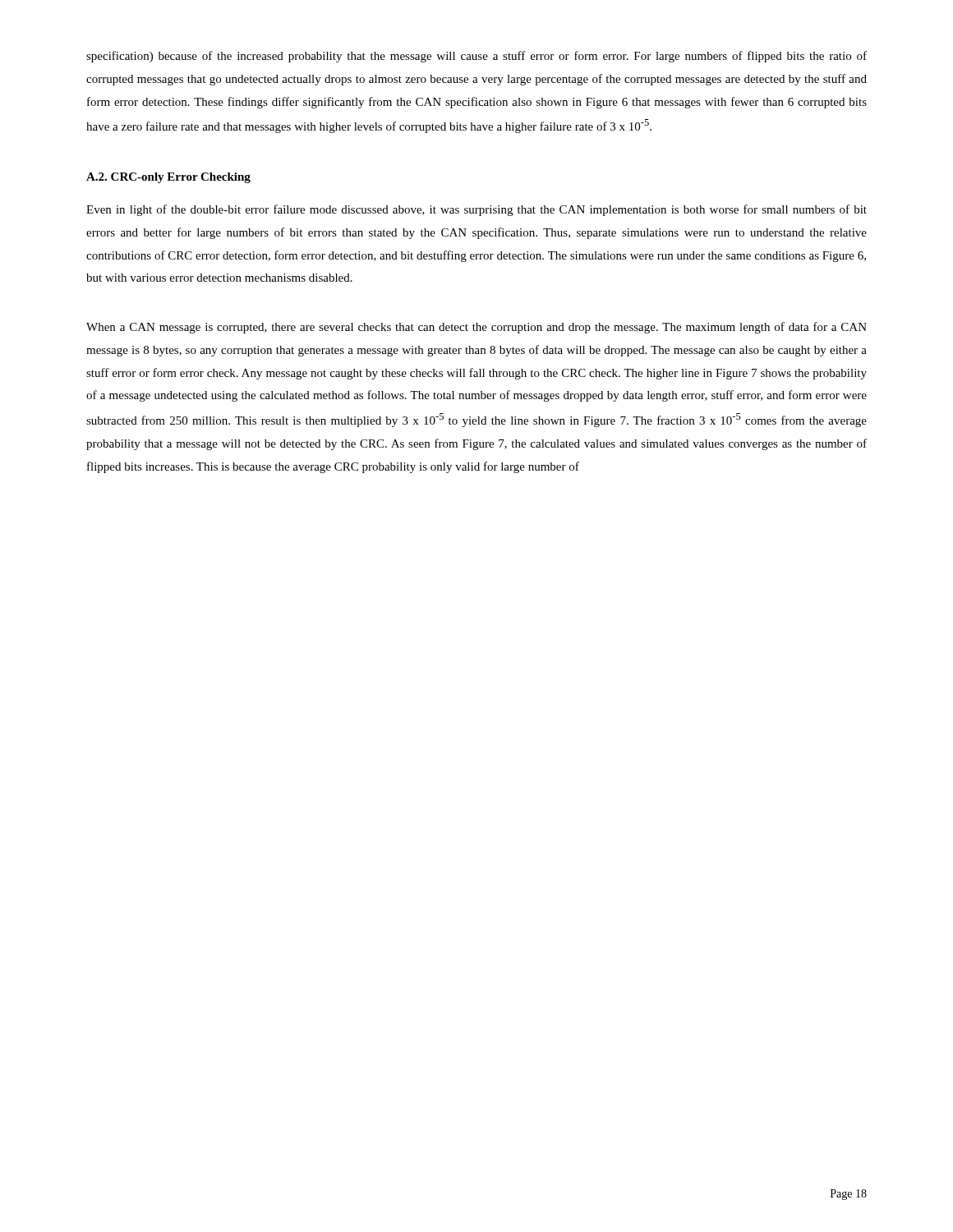Select the text block that says "Even in light of"
The image size is (953, 1232).
tap(476, 244)
